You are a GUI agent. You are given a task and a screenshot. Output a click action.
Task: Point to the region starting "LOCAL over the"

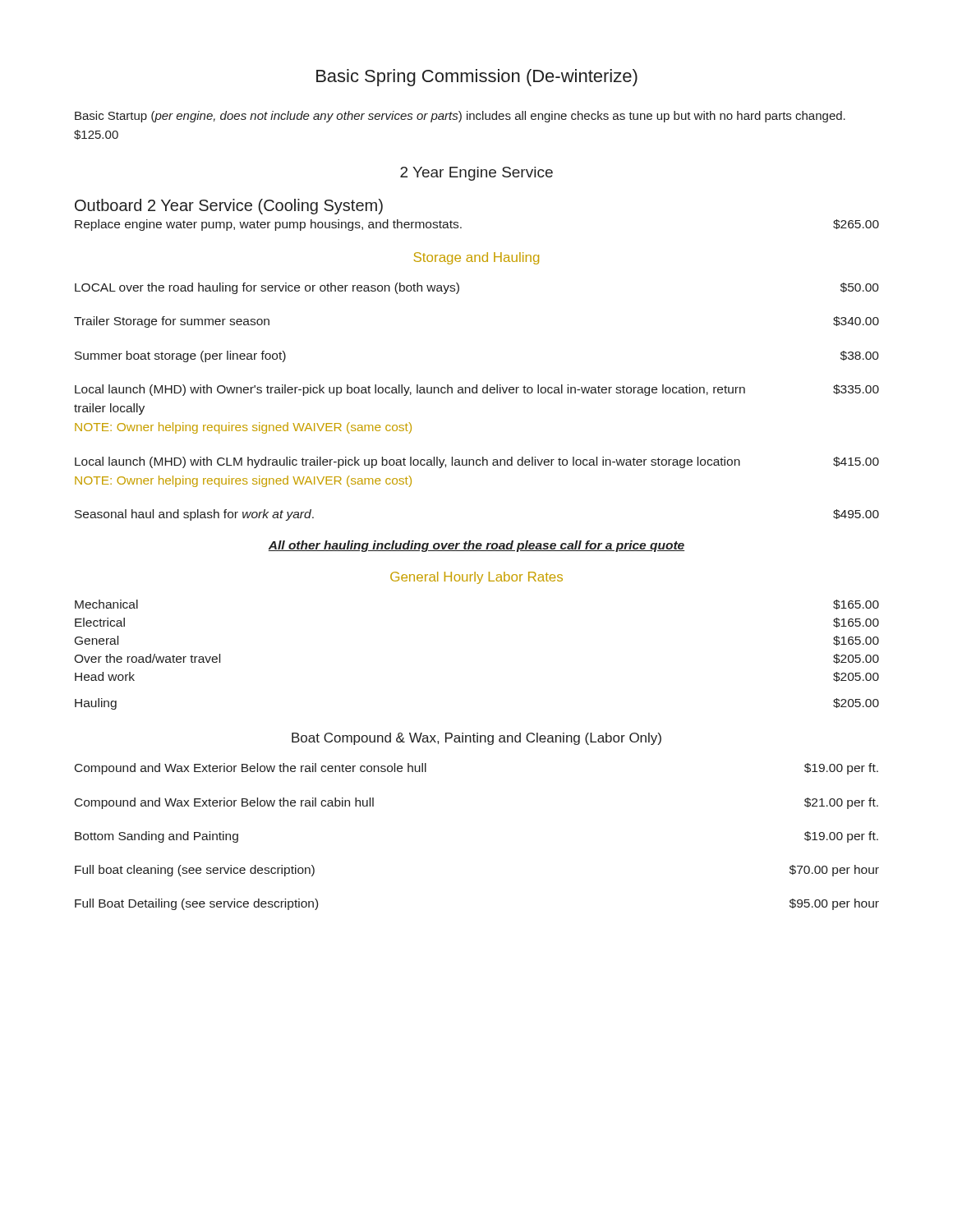(270, 288)
